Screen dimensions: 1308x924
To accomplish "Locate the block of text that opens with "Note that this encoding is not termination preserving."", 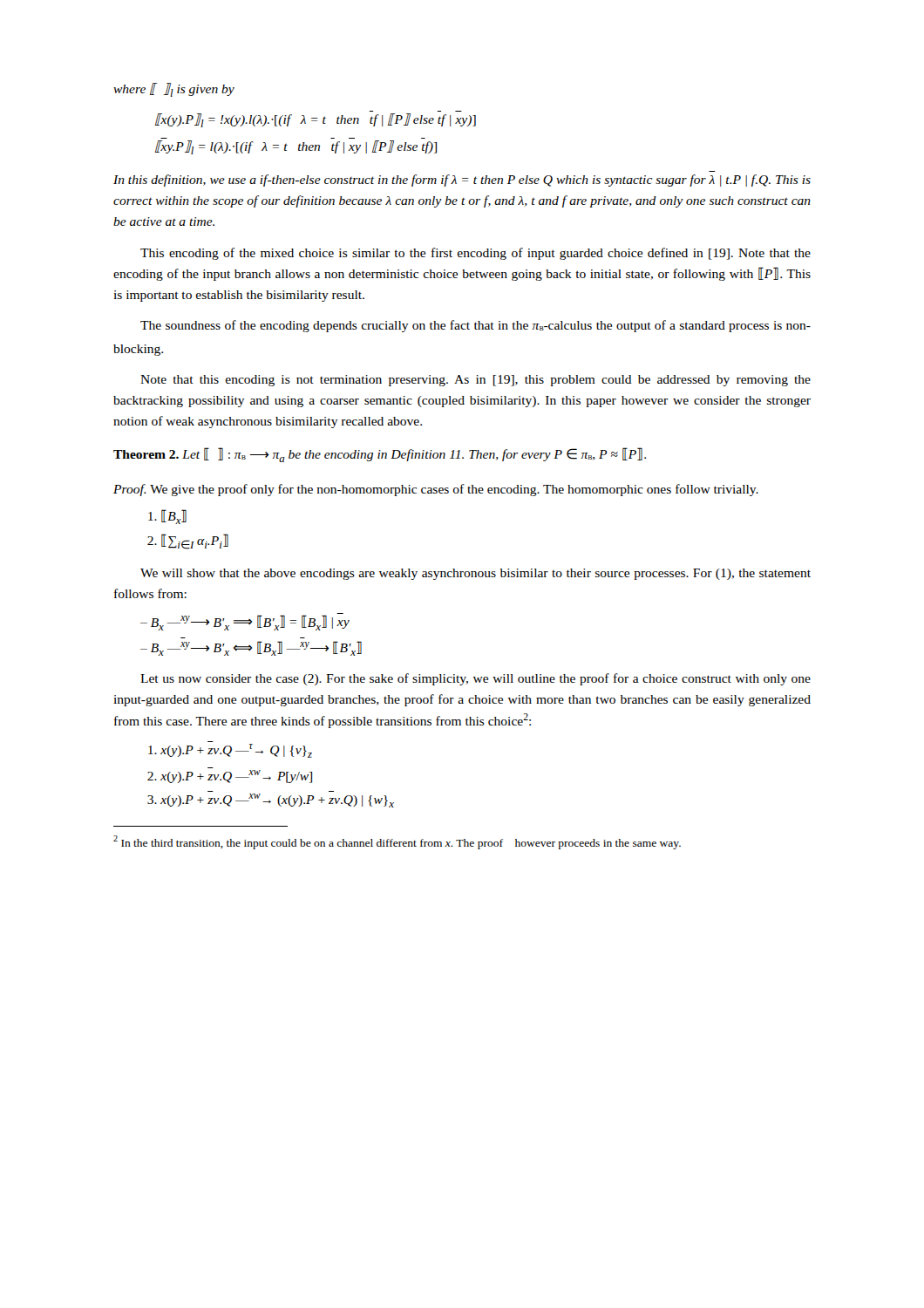I will coord(462,400).
